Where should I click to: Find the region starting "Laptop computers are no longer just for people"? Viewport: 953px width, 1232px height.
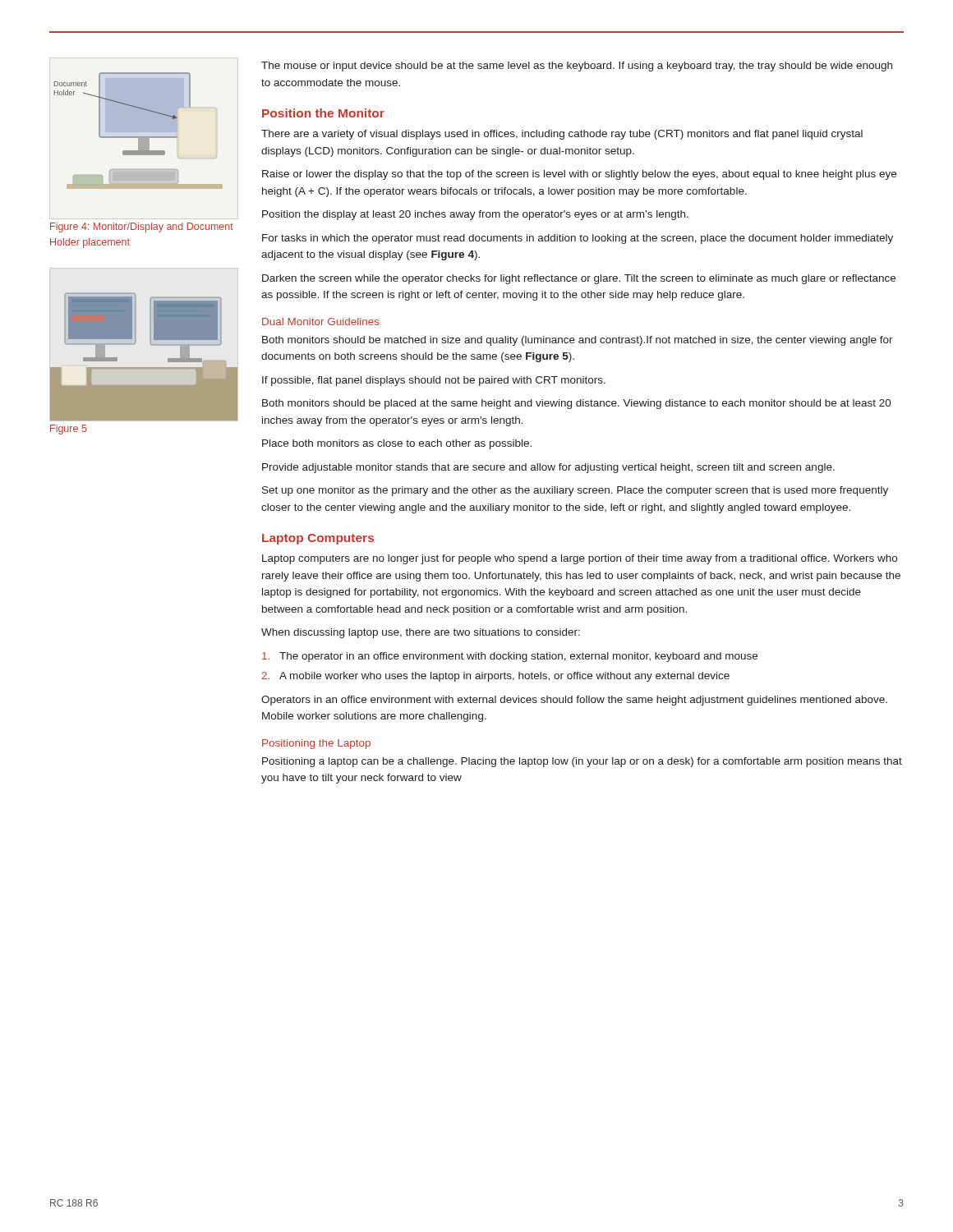click(581, 584)
